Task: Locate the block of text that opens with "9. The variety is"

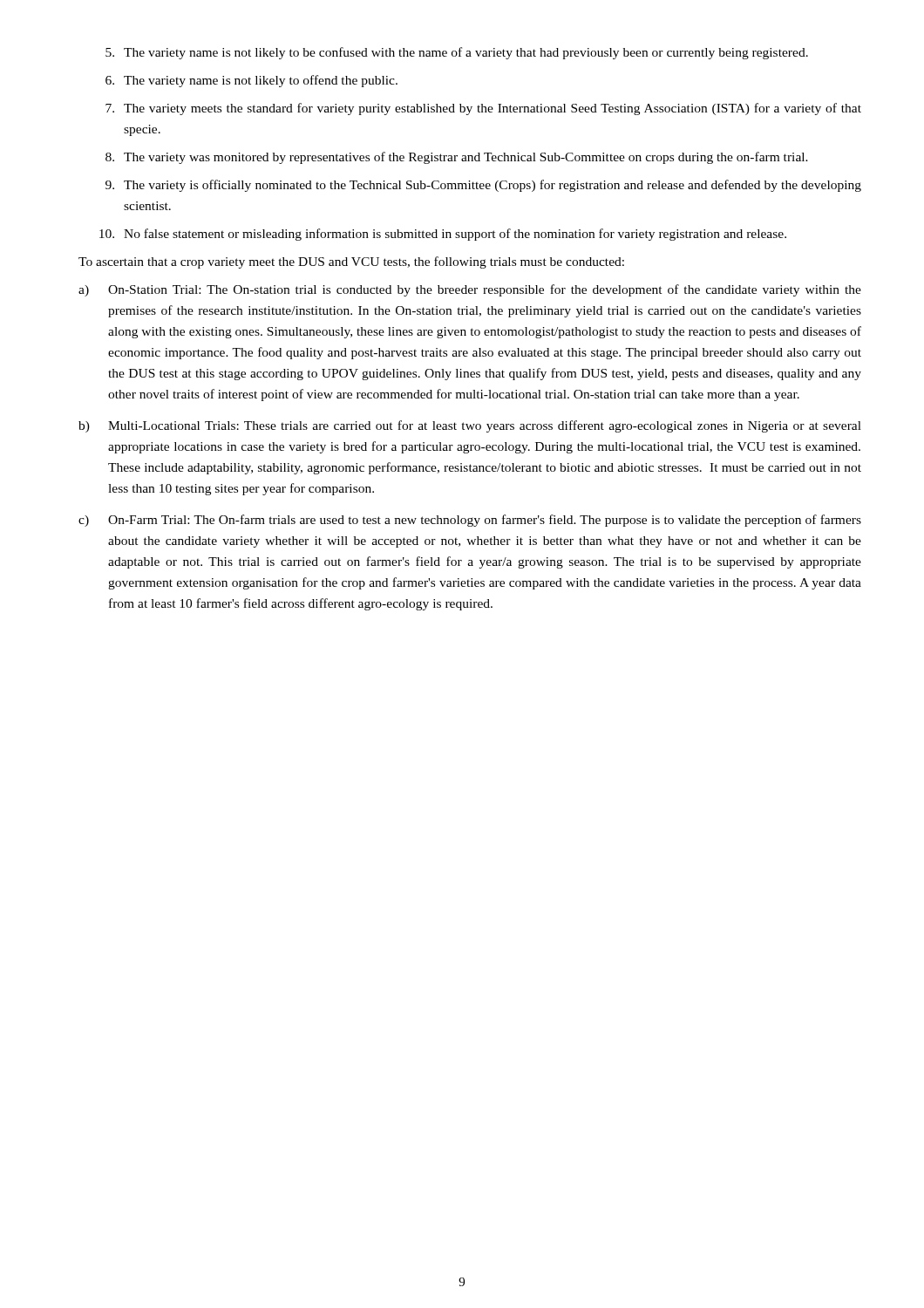Action: click(x=470, y=195)
